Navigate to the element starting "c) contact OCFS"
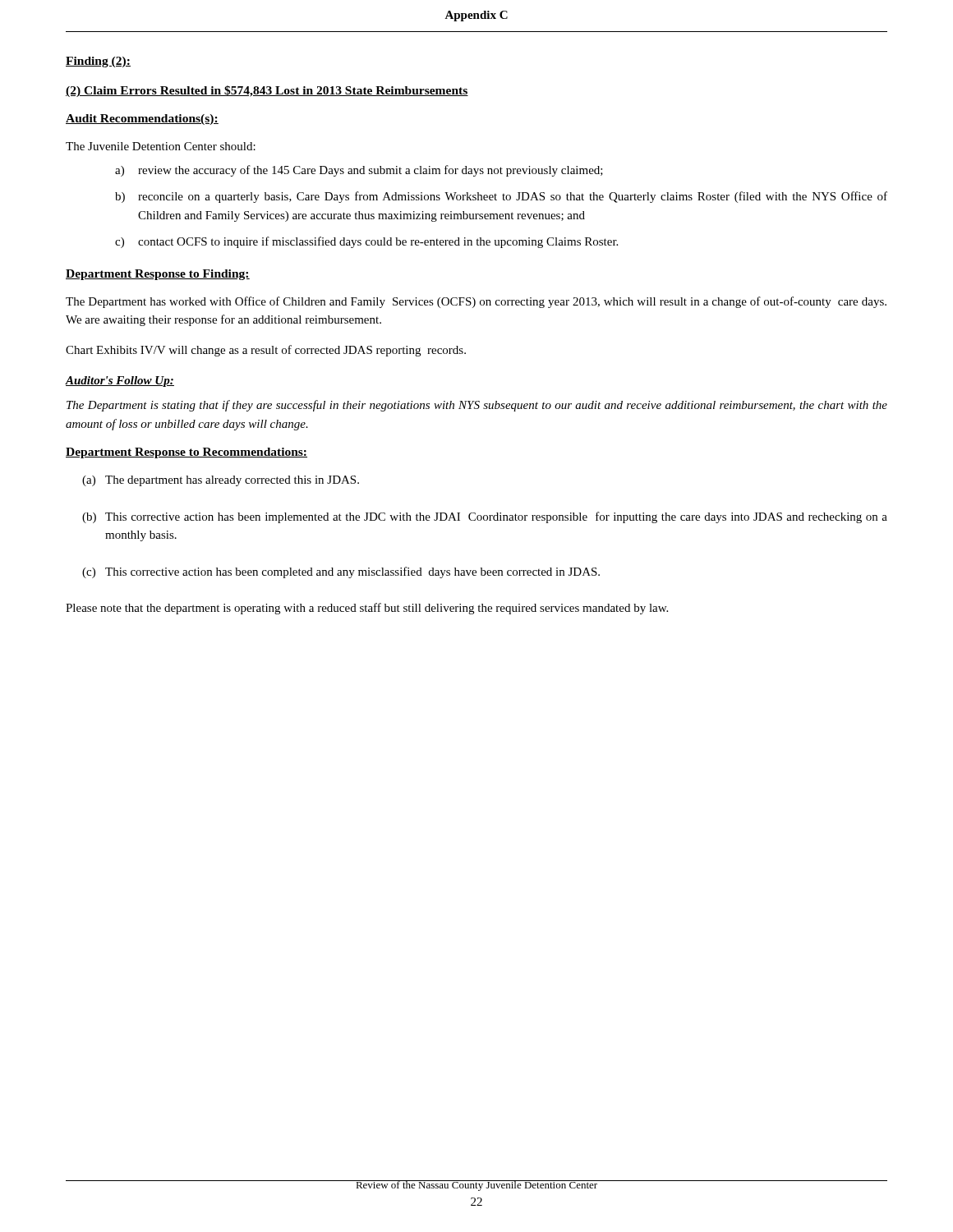This screenshot has height=1232, width=953. coord(501,242)
